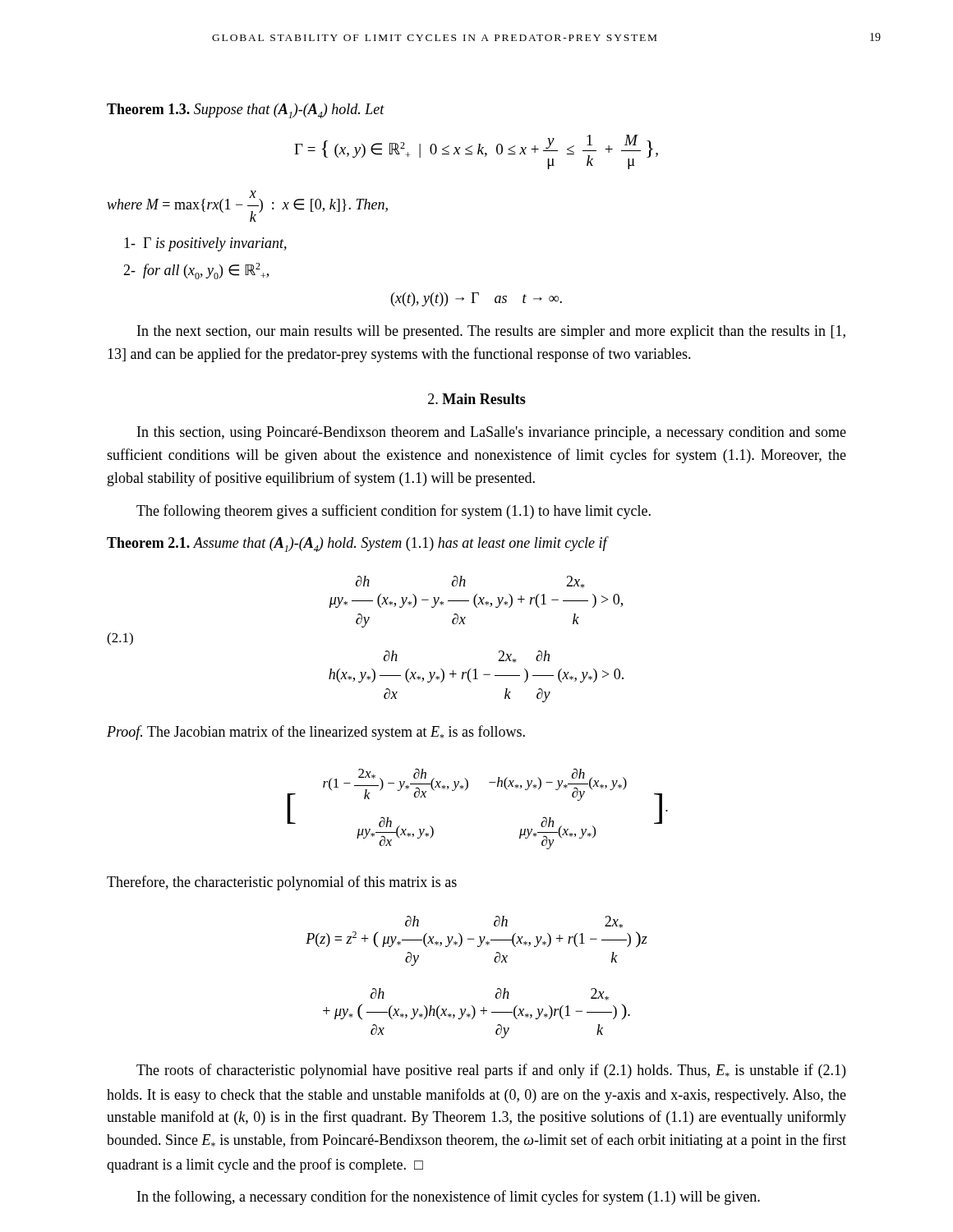Screen dimensions: 1232x953
Task: Click on the element starting "where M = max{rx(1"
Action: click(247, 206)
